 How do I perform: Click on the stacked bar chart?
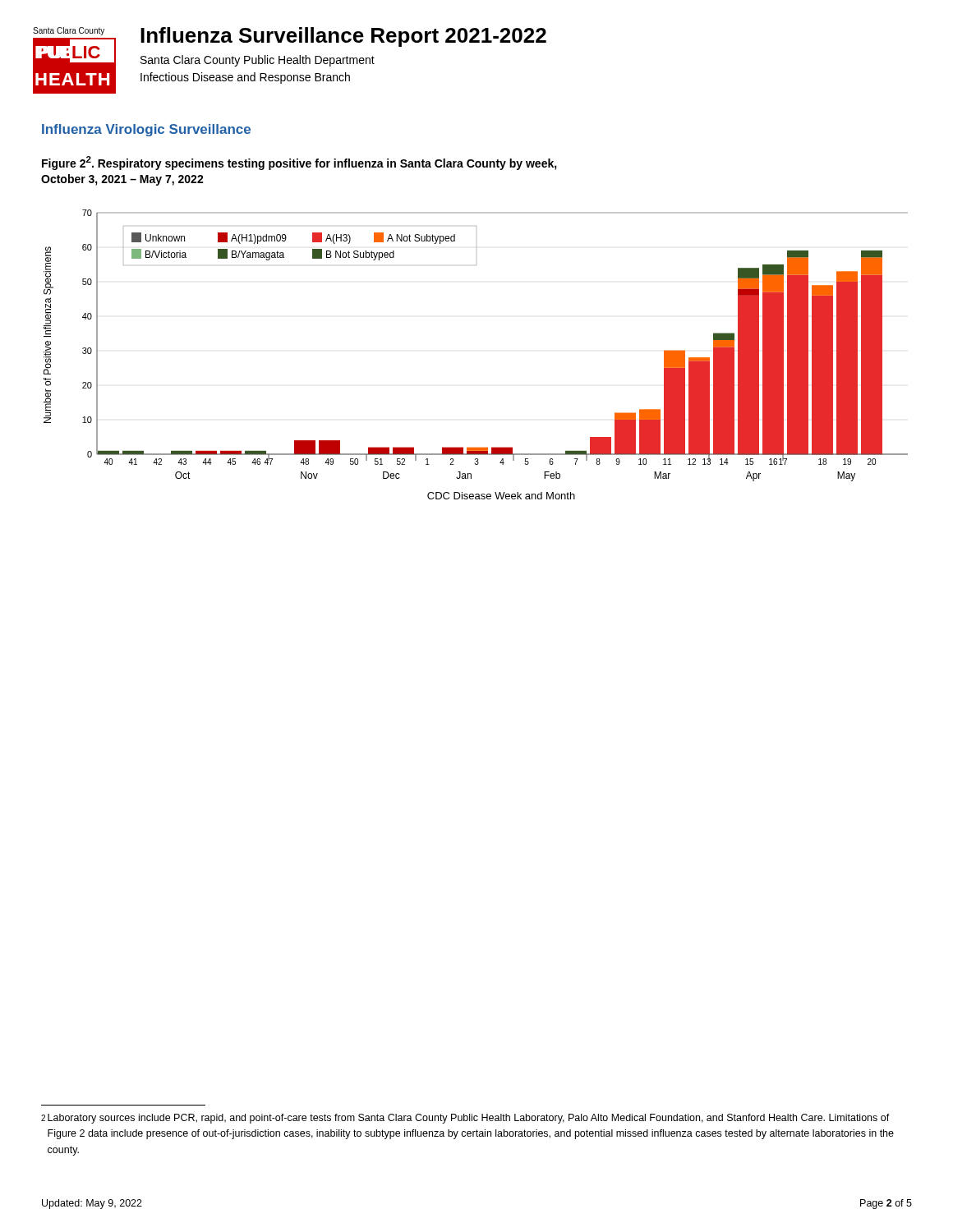pyautogui.click(x=472, y=364)
